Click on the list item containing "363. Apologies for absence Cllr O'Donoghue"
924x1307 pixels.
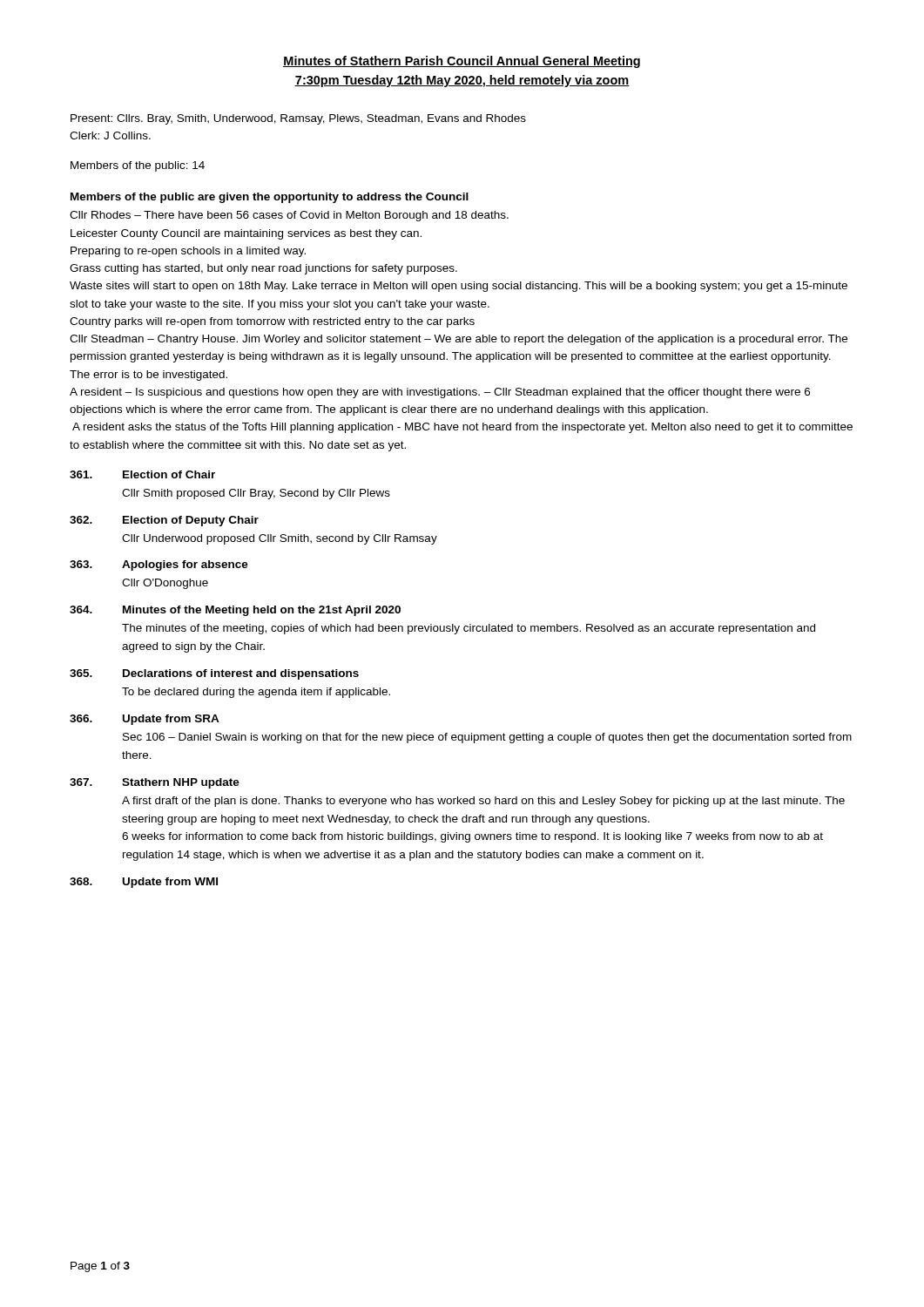click(x=159, y=565)
